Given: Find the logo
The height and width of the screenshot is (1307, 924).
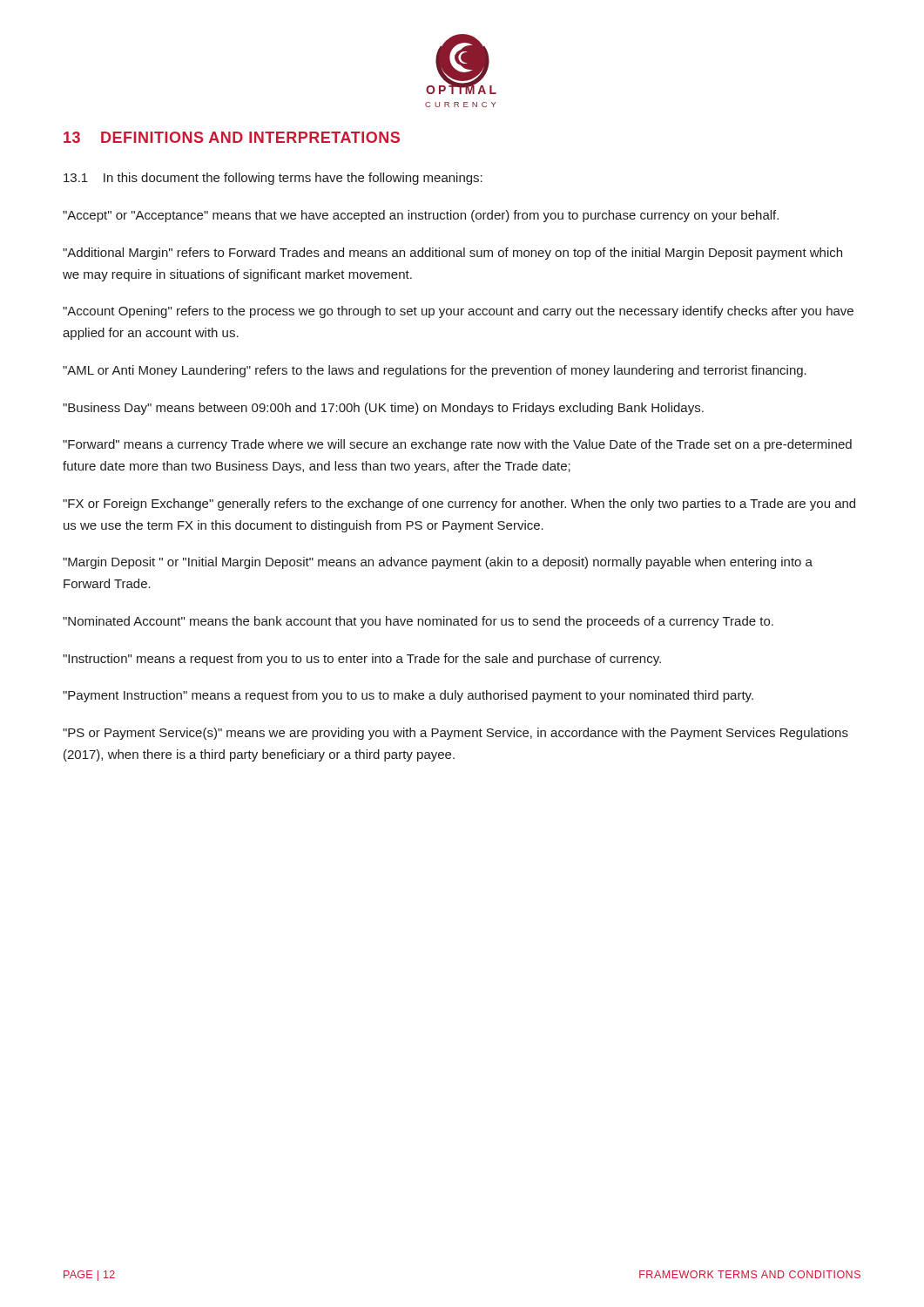Looking at the screenshot, I should 462,74.
